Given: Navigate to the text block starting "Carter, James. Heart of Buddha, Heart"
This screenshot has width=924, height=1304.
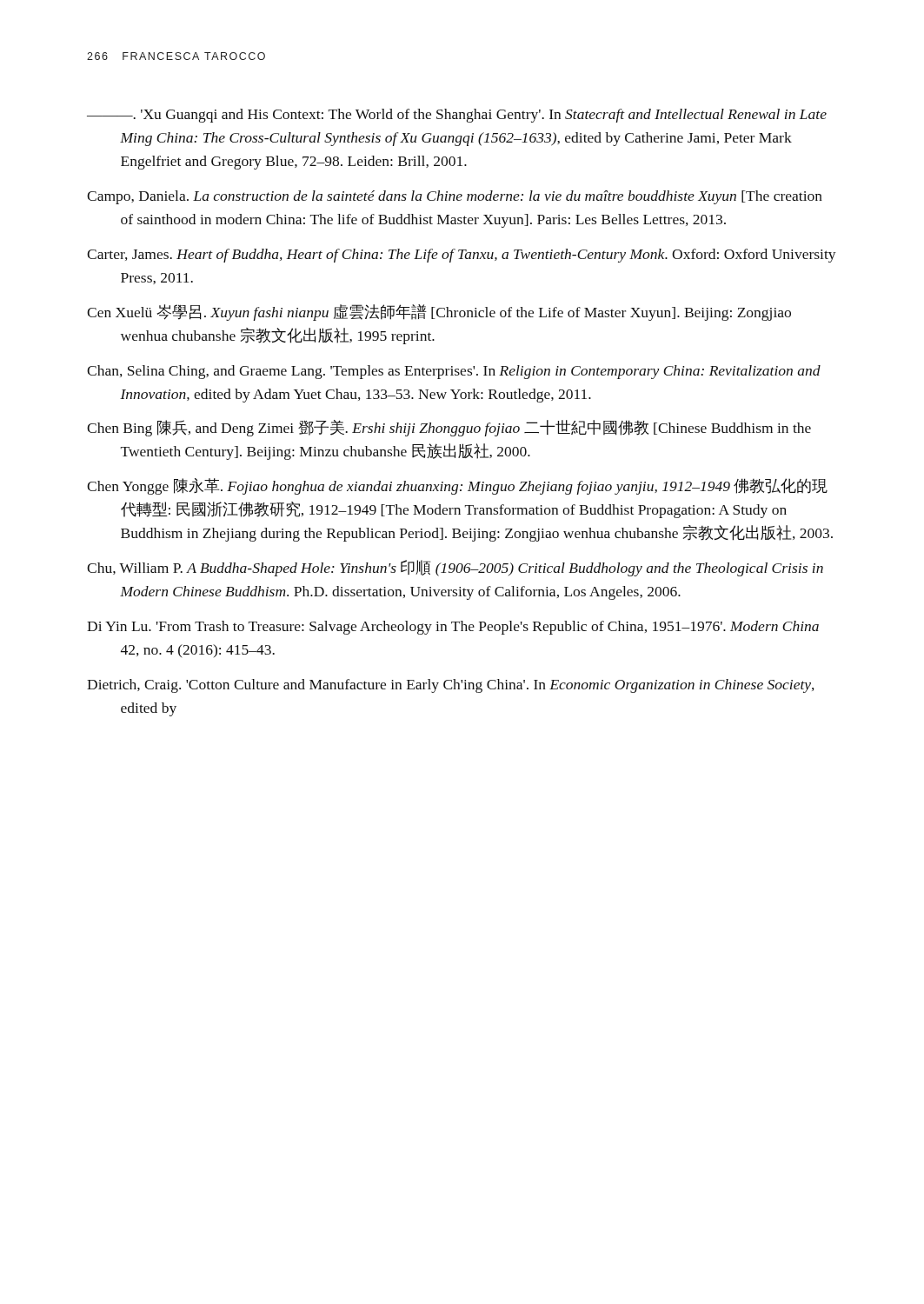Looking at the screenshot, I should [461, 265].
